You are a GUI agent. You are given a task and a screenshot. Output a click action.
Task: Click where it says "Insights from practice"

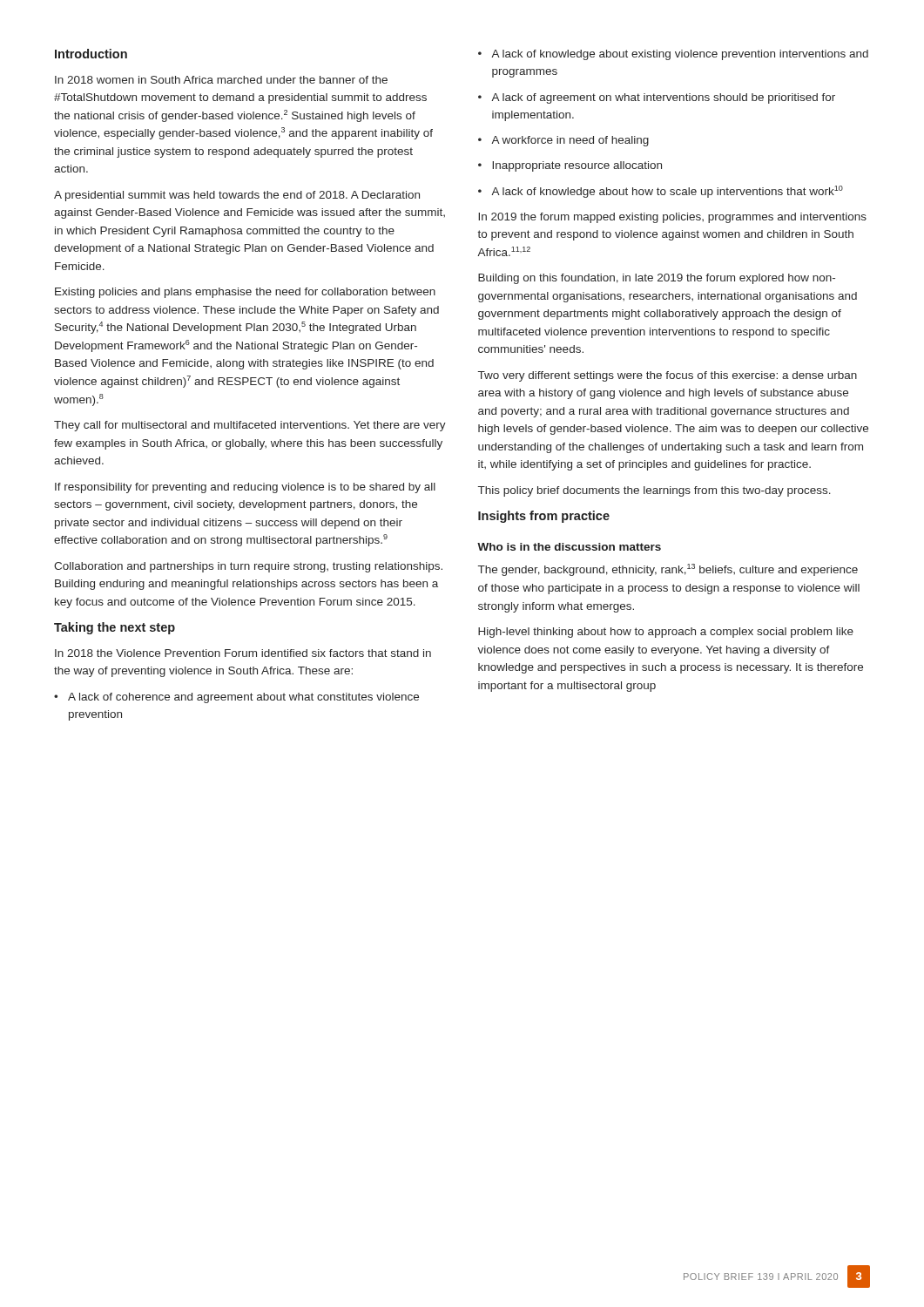click(544, 517)
